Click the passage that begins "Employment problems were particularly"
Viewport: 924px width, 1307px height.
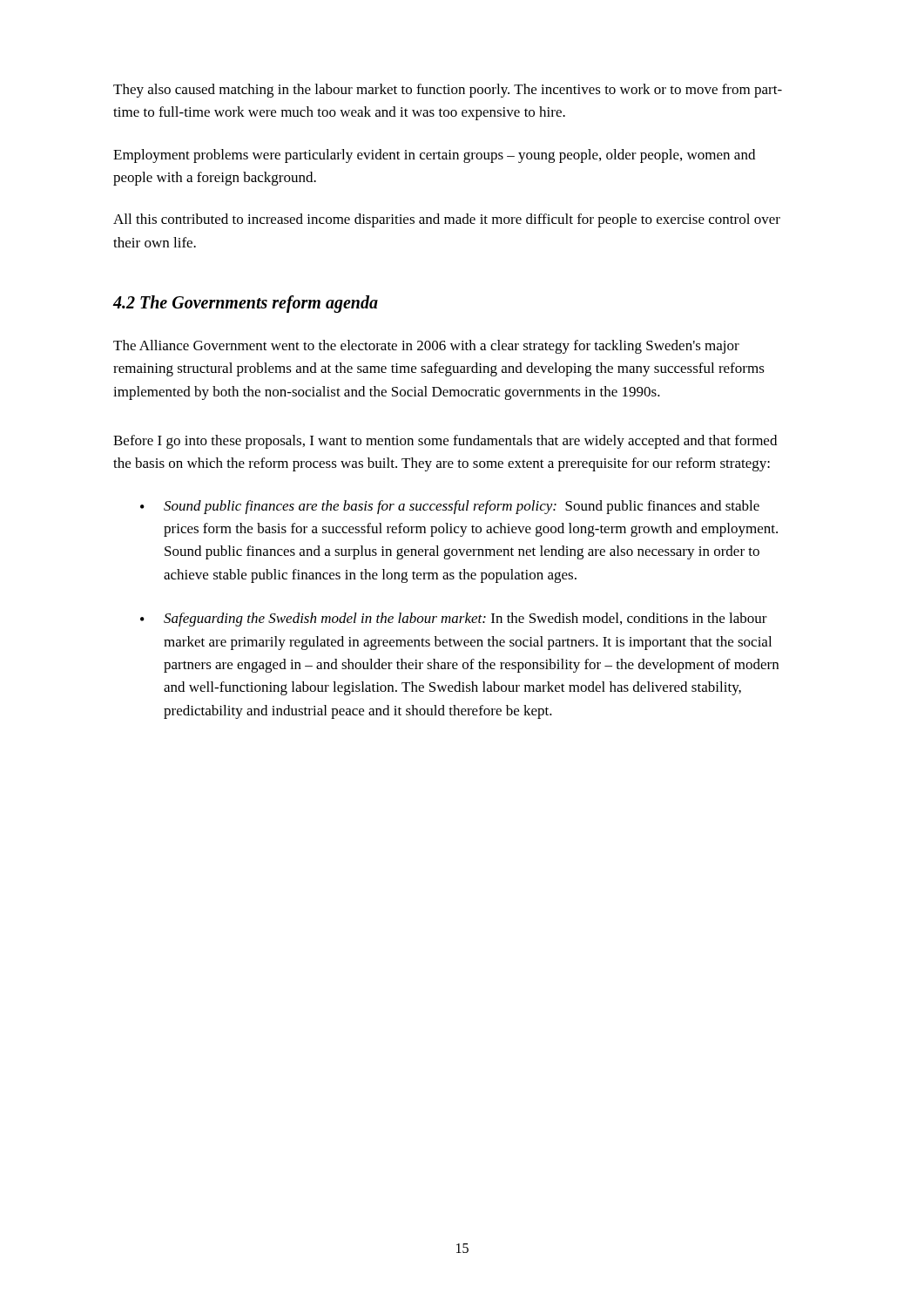[434, 166]
